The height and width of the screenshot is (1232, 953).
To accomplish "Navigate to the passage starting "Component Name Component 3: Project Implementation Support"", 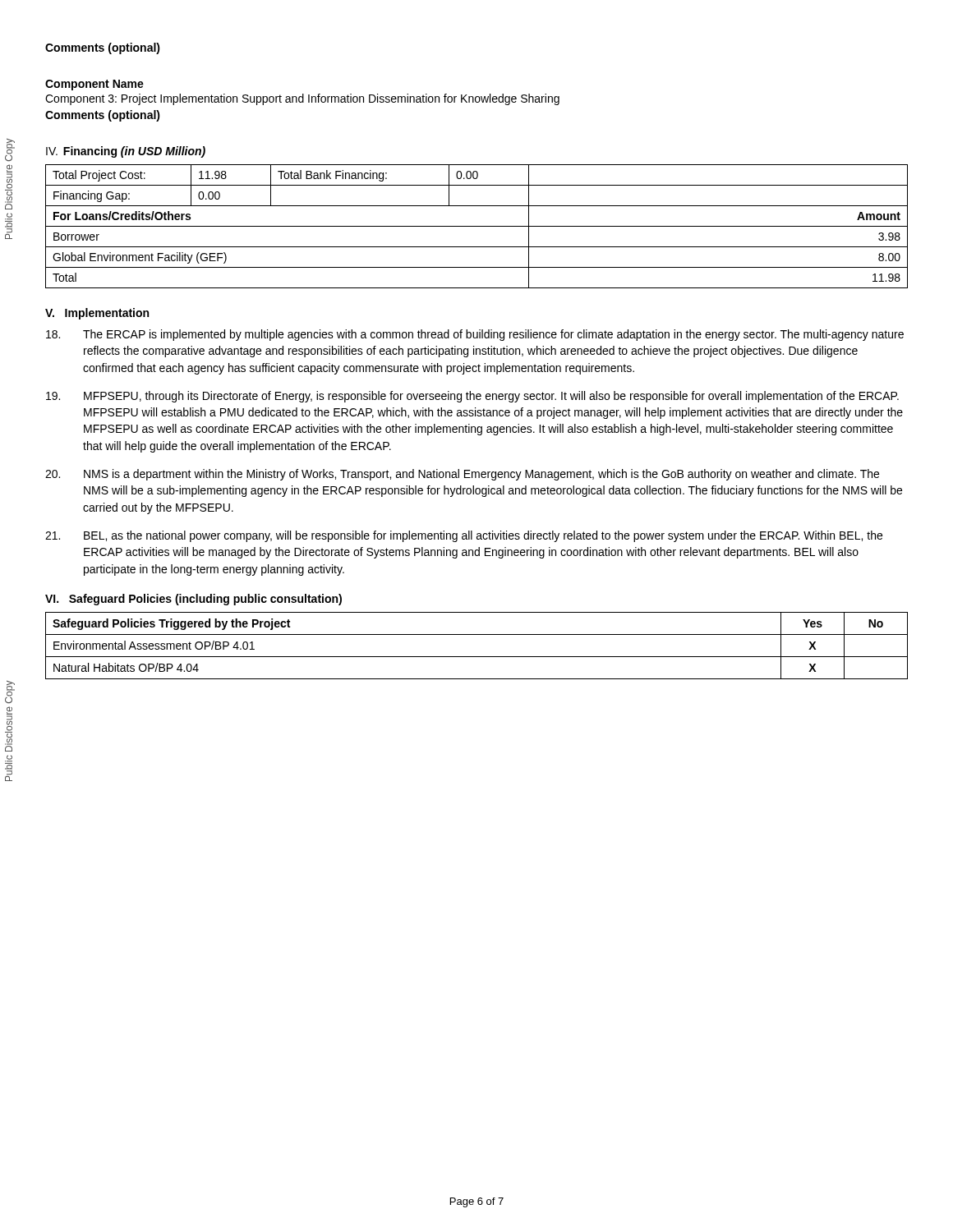I will pos(476,99).
